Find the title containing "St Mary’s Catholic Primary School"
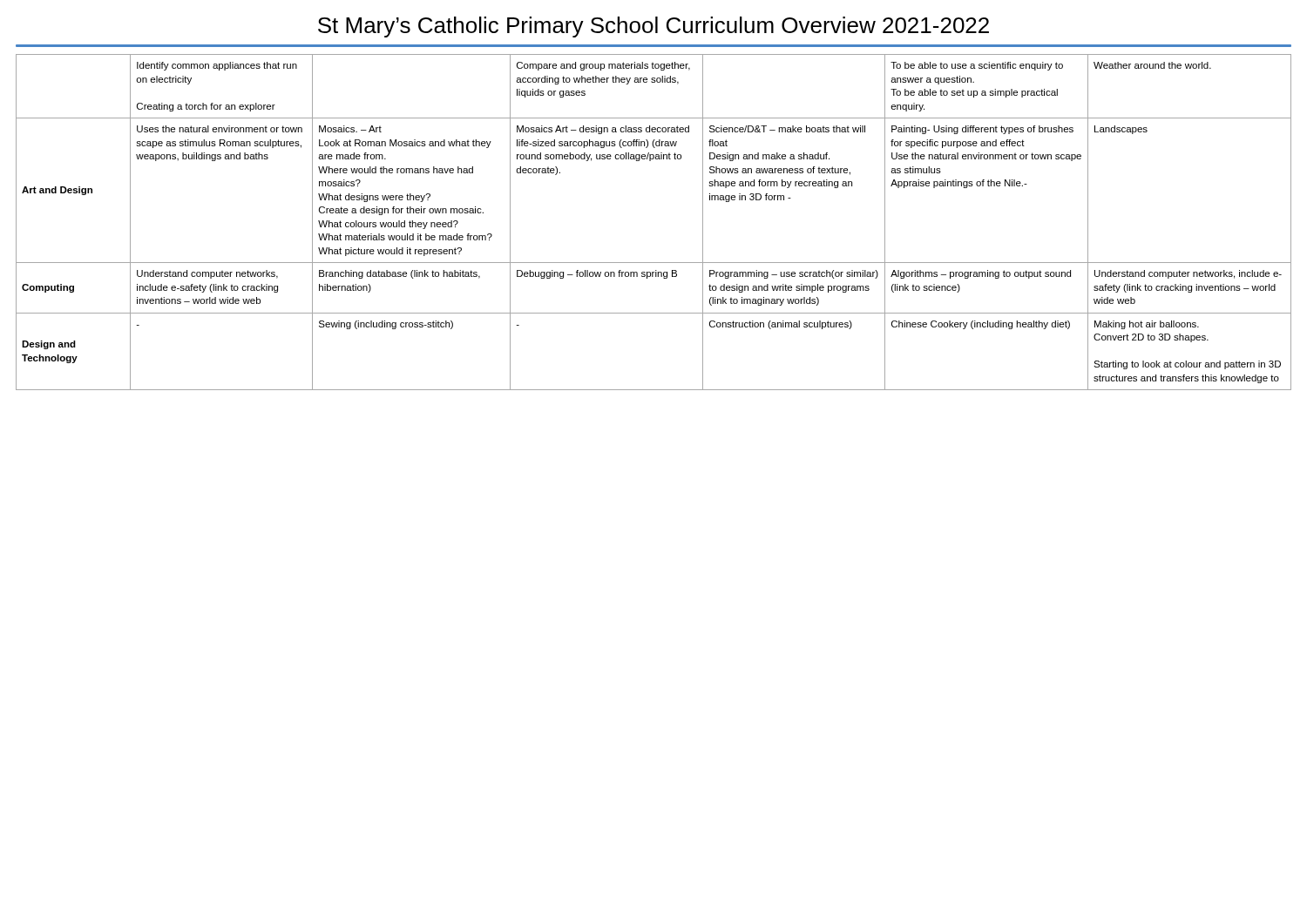The width and height of the screenshot is (1307, 924). 654,25
